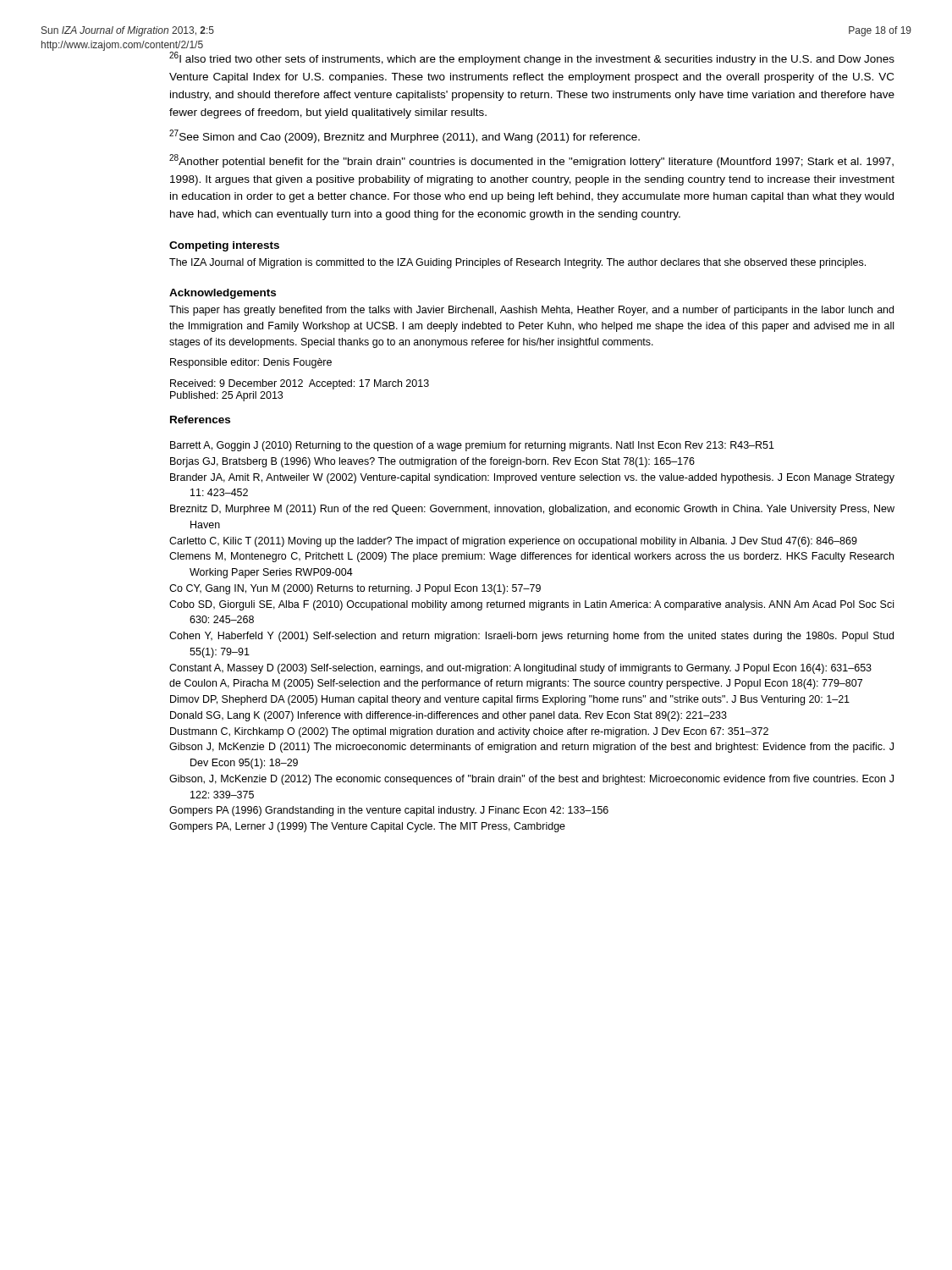Locate the block of text that opens with "Co CY, Gang IN, Yun M"
The image size is (952, 1270).
pyautogui.click(x=355, y=588)
